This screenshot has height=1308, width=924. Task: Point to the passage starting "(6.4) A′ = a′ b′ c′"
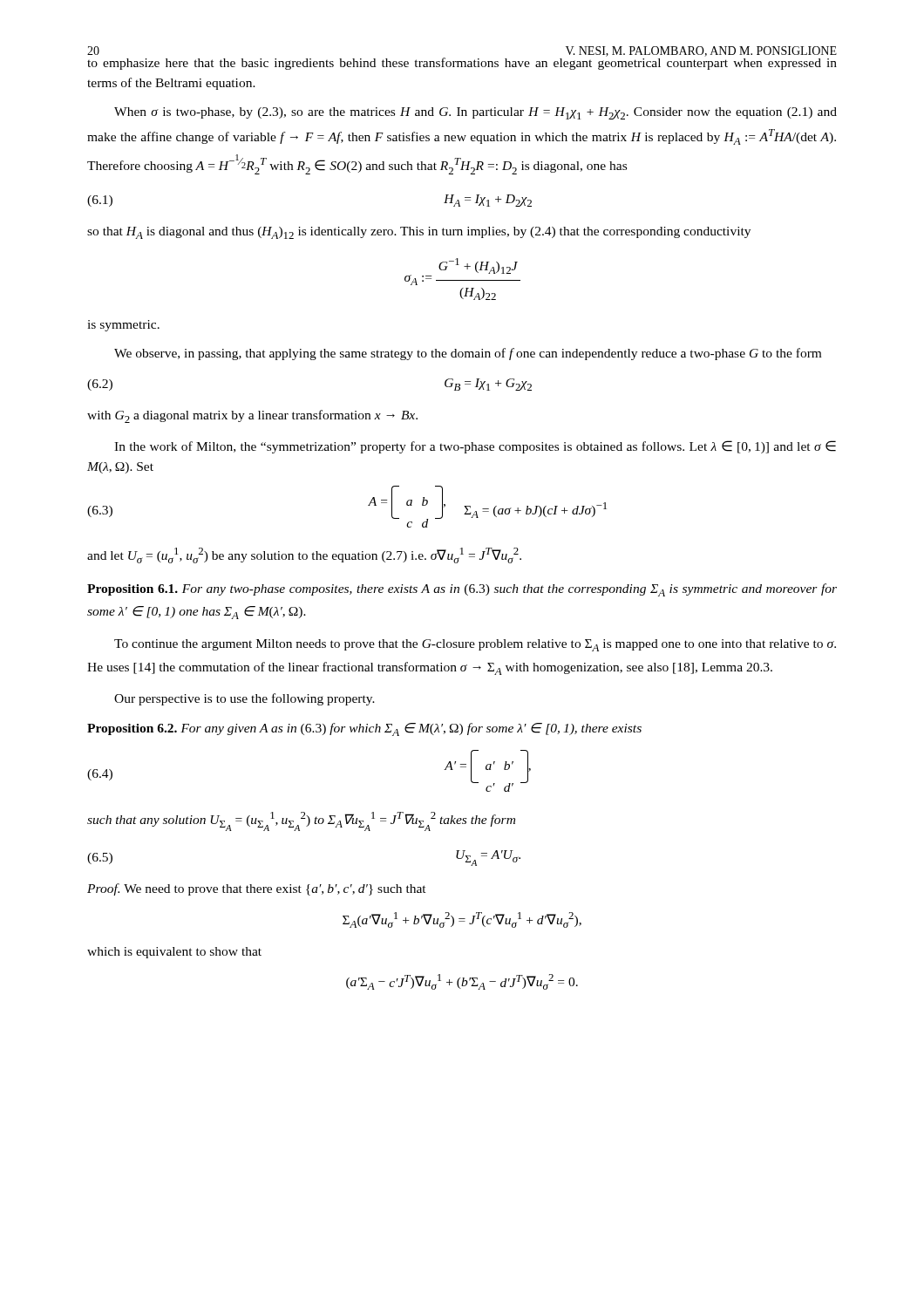tap(462, 774)
